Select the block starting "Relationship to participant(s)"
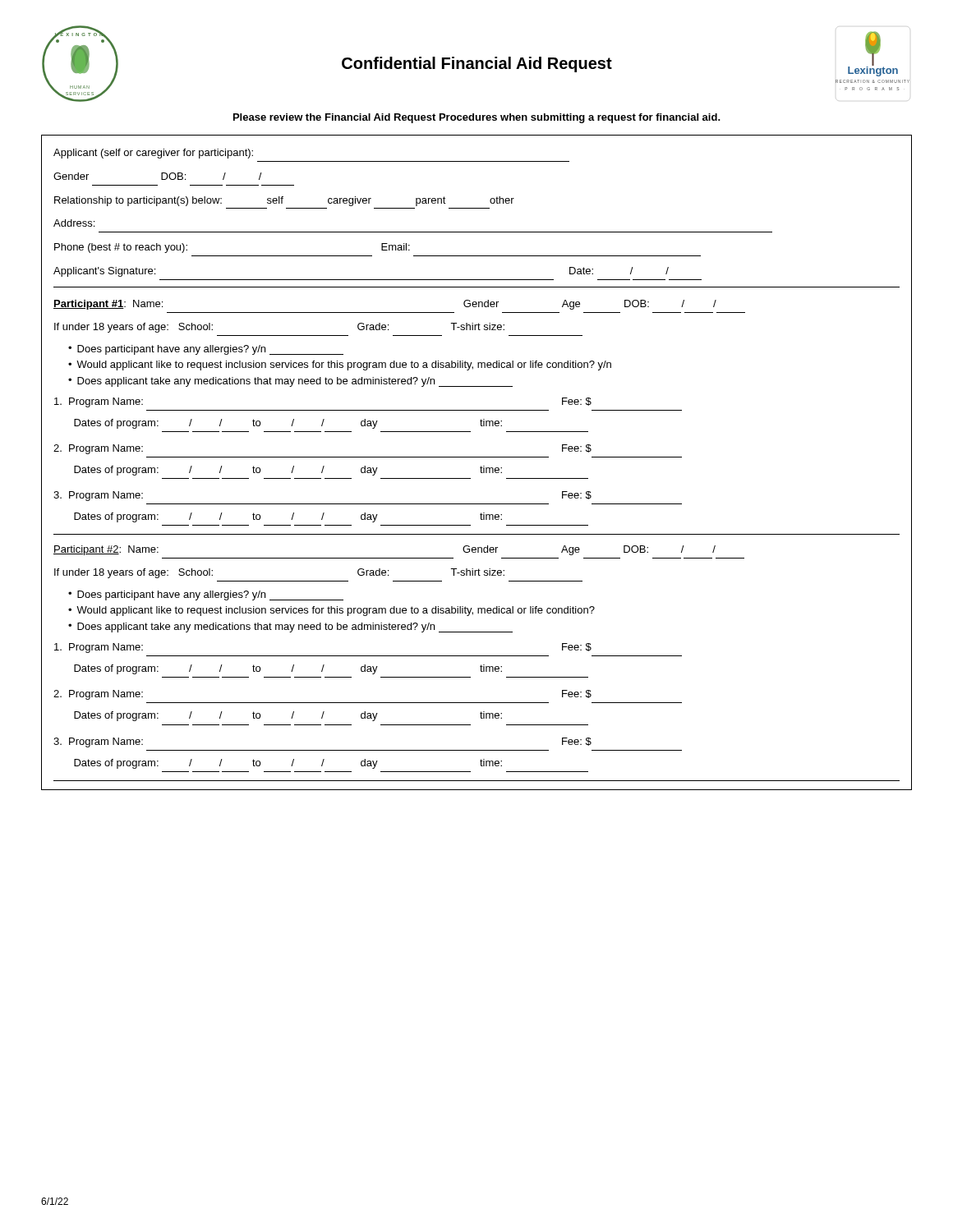The height and width of the screenshot is (1232, 953). pyautogui.click(x=284, y=200)
